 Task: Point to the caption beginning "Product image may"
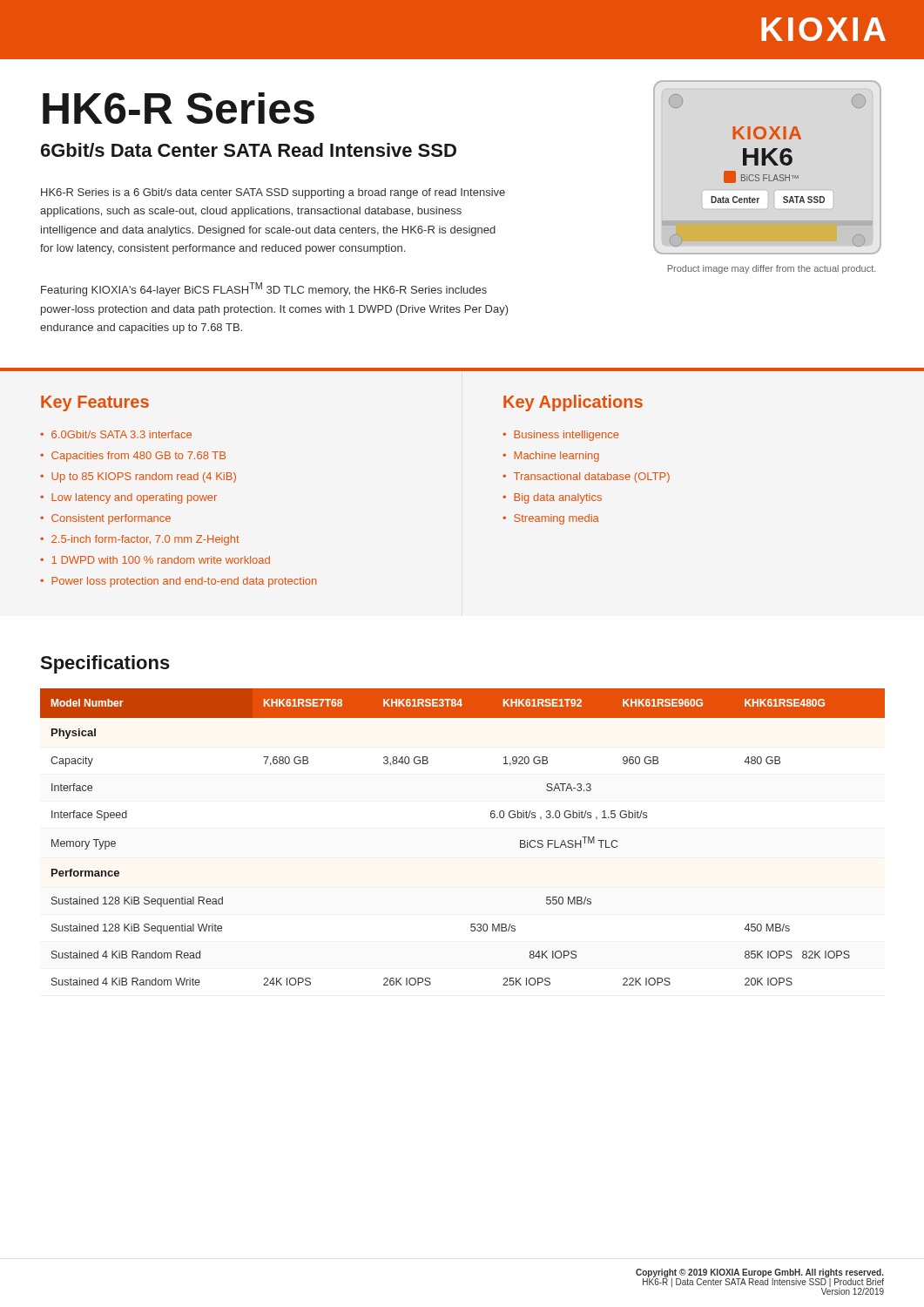click(772, 268)
